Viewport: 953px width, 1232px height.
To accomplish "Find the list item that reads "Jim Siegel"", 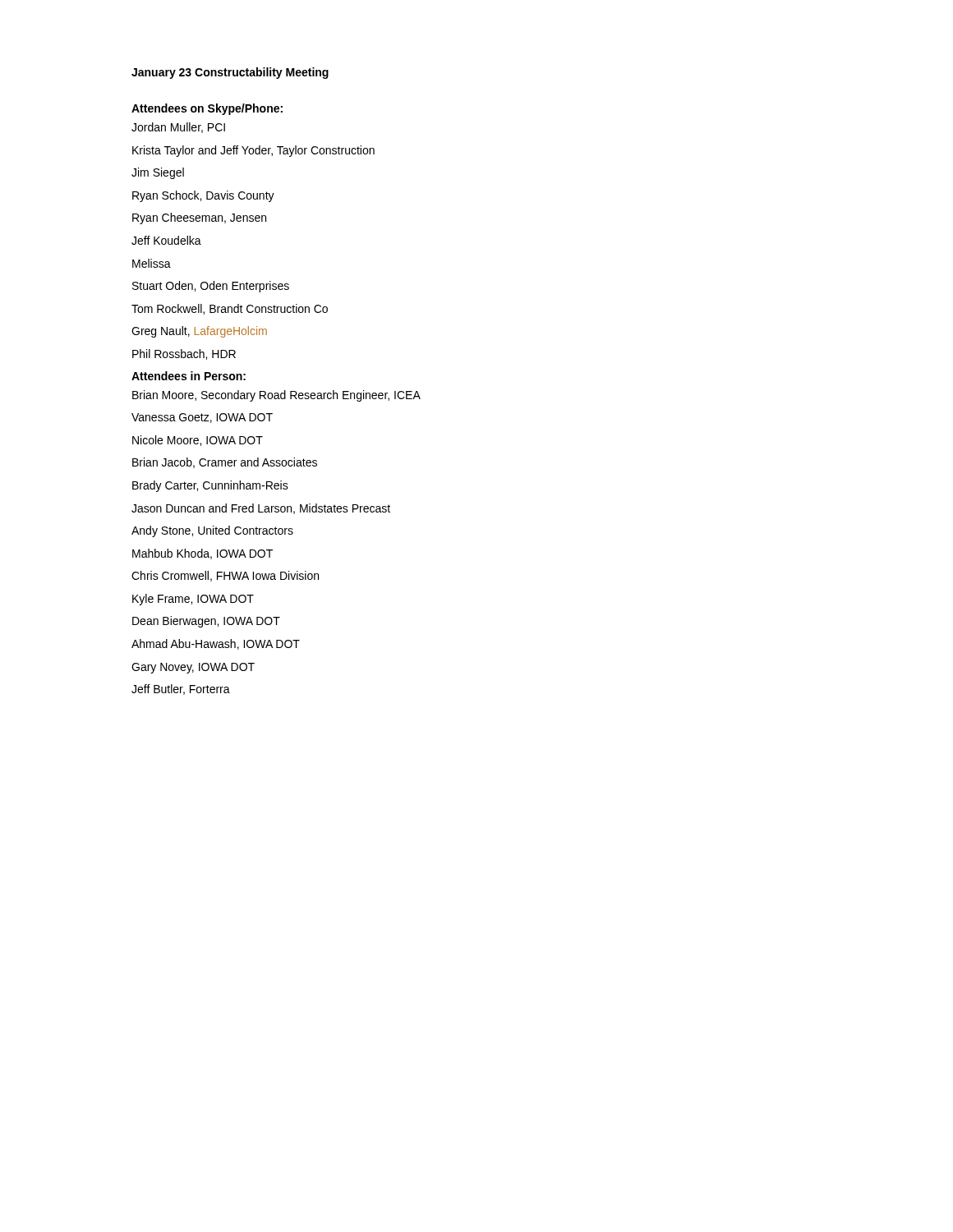I will pyautogui.click(x=158, y=173).
